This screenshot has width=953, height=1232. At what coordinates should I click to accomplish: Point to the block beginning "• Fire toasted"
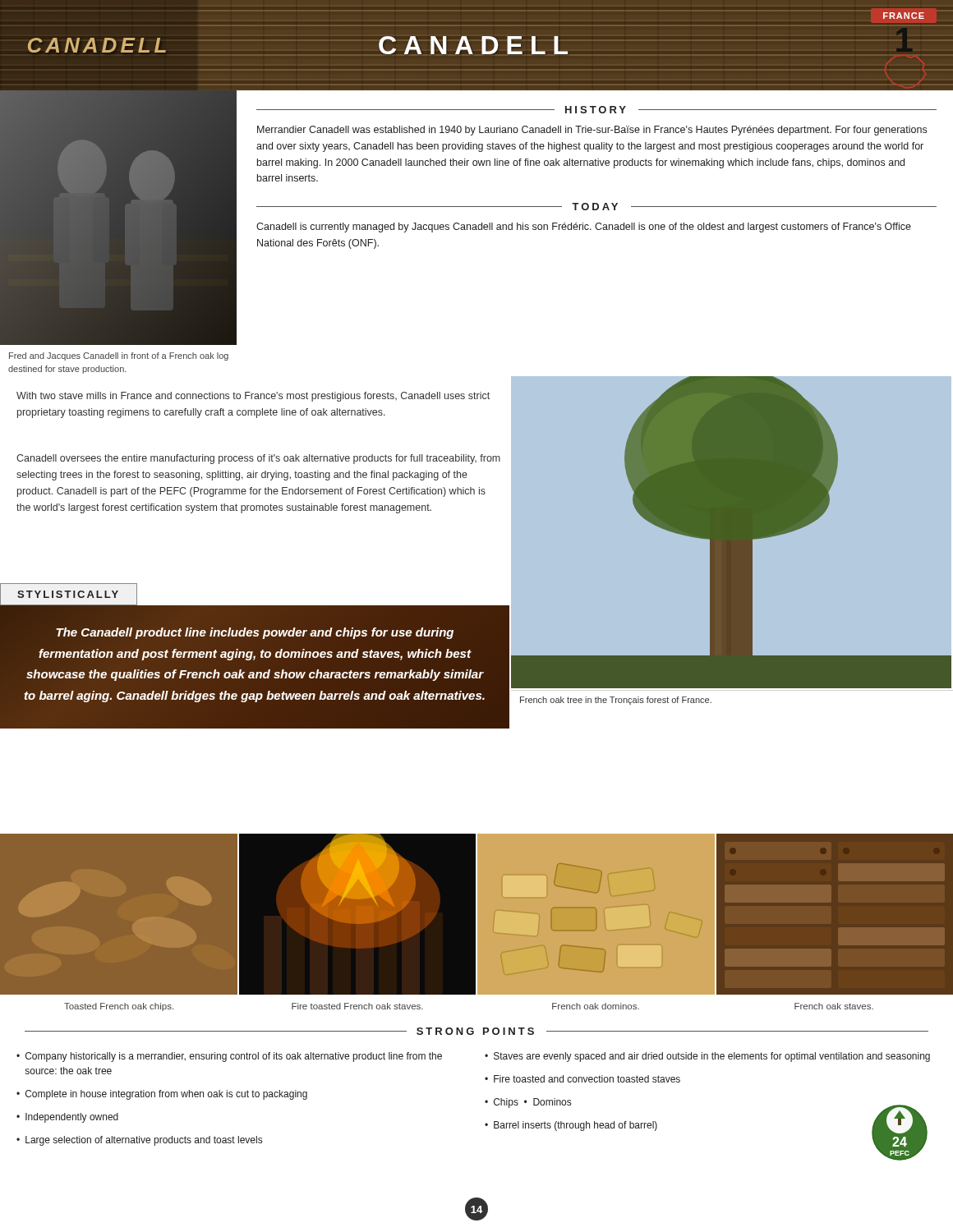[583, 1079]
